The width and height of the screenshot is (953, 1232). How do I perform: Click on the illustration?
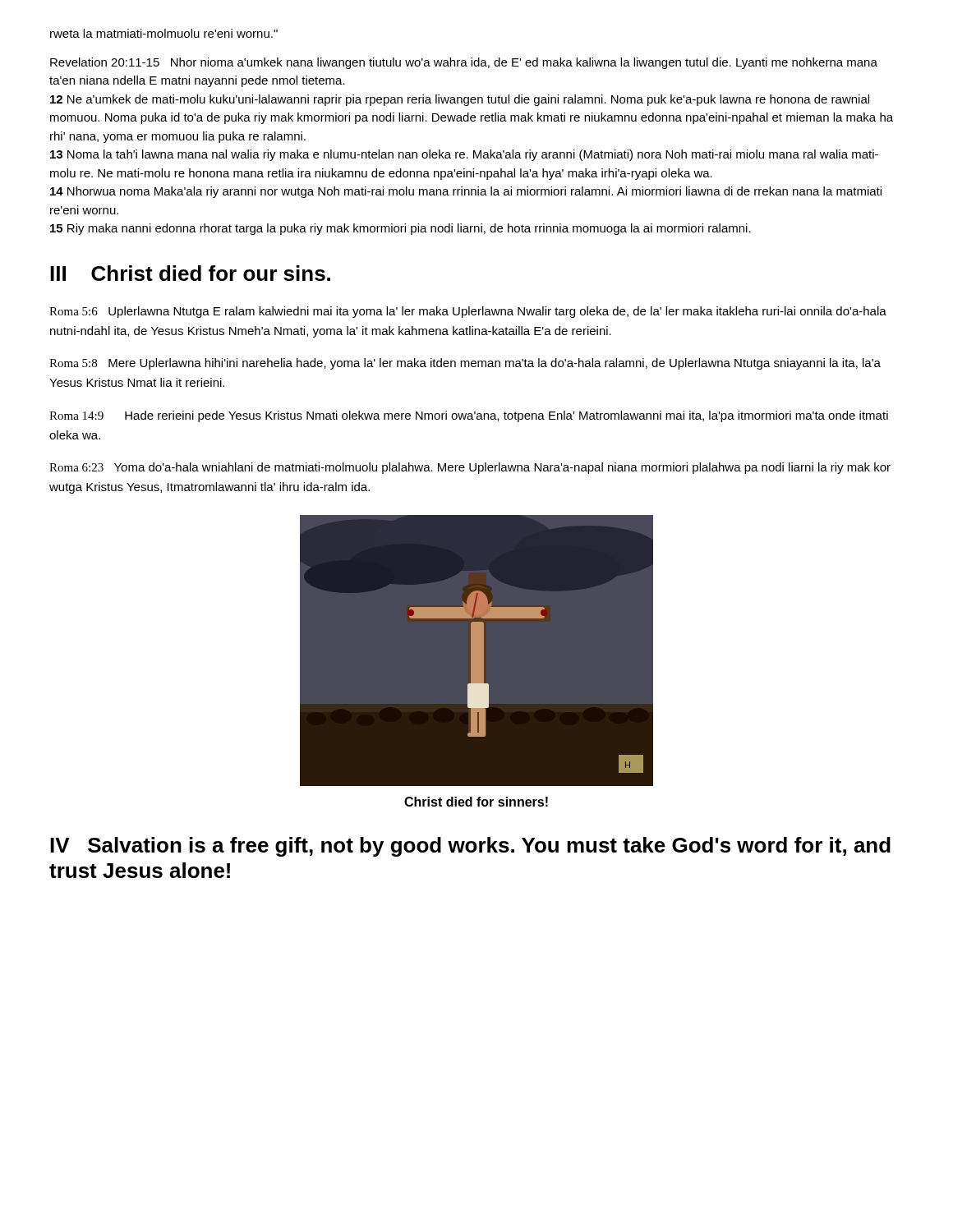[476, 651]
